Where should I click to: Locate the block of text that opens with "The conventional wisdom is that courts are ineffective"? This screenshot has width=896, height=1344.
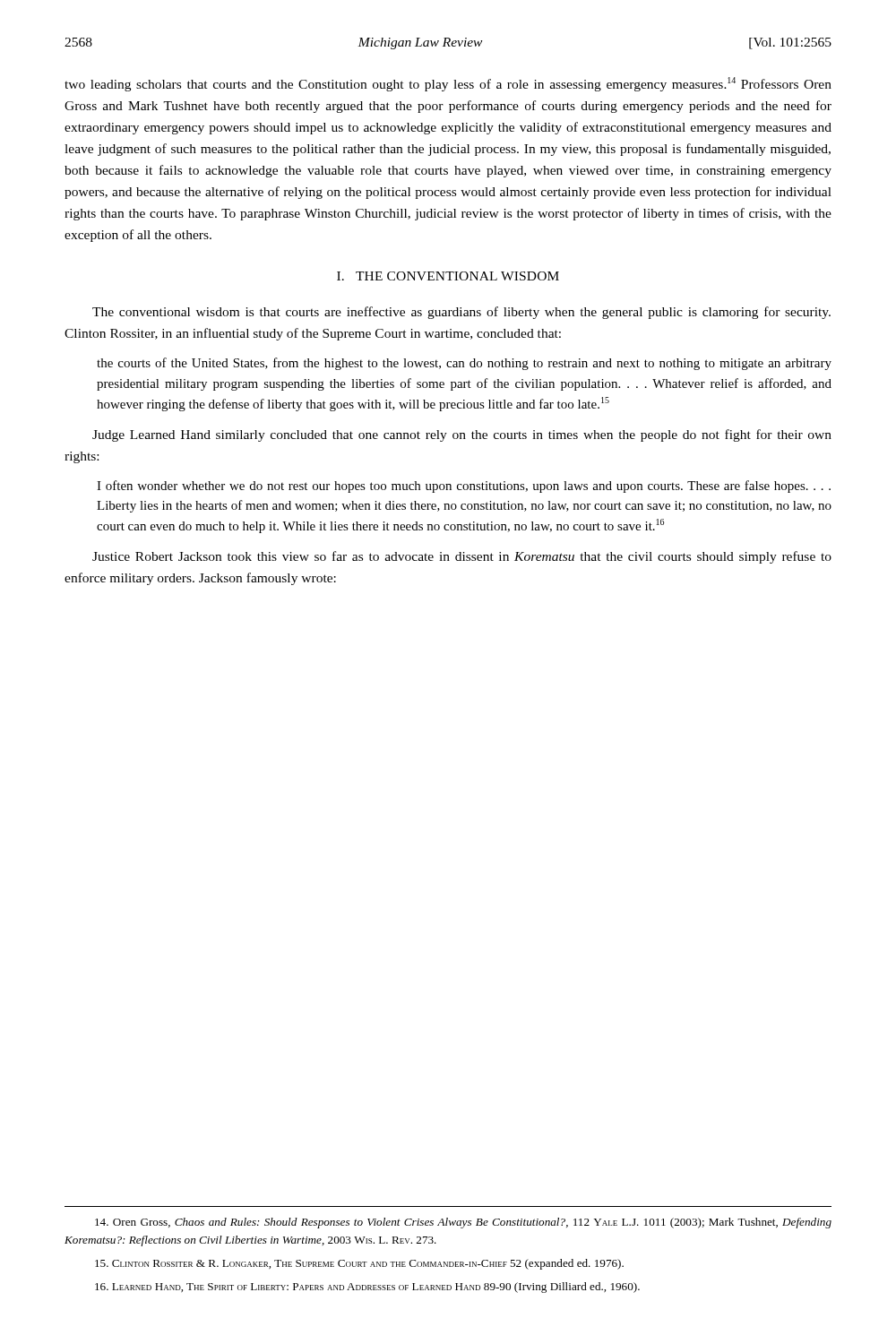448,323
